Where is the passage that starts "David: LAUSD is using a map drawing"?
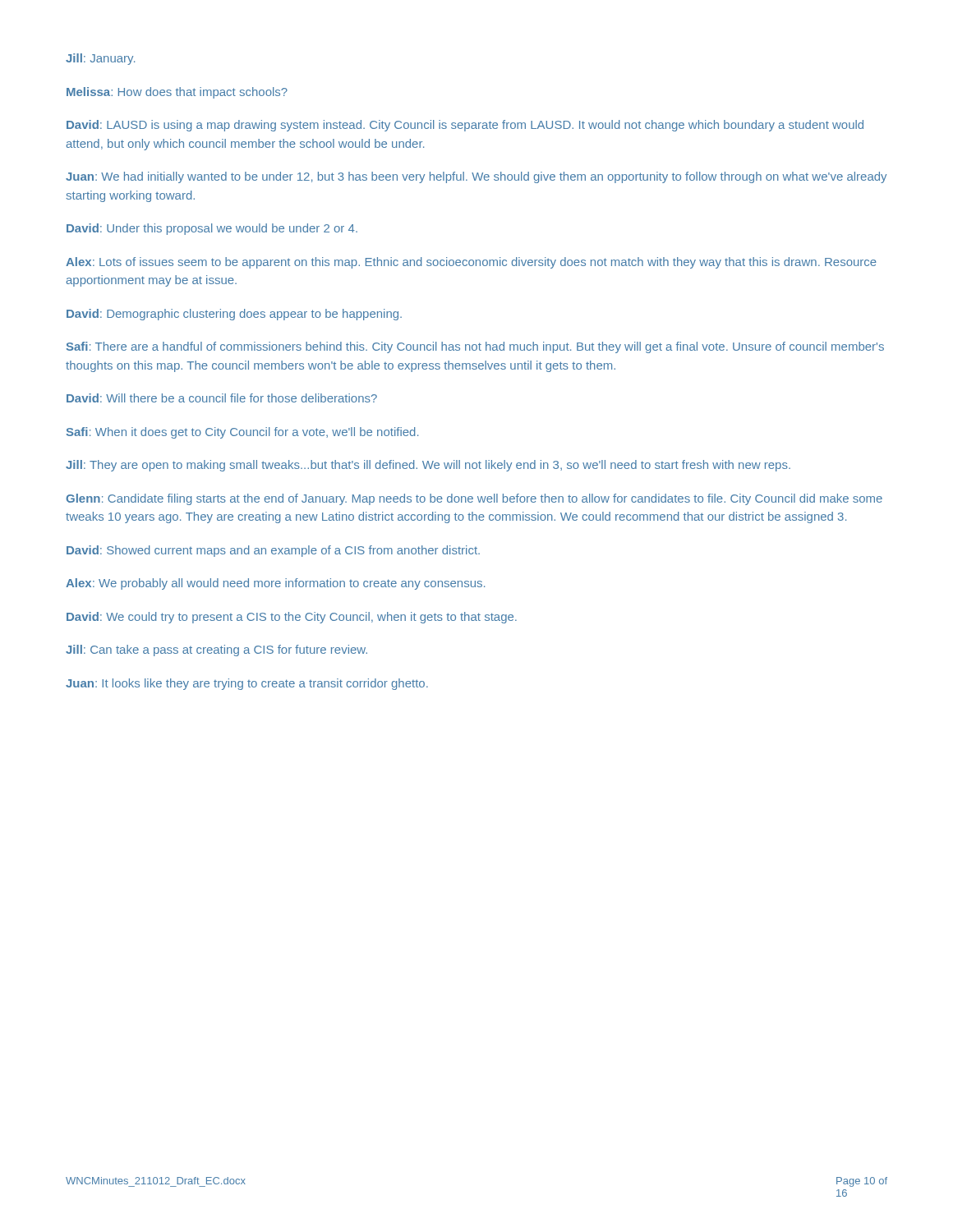 (x=465, y=134)
